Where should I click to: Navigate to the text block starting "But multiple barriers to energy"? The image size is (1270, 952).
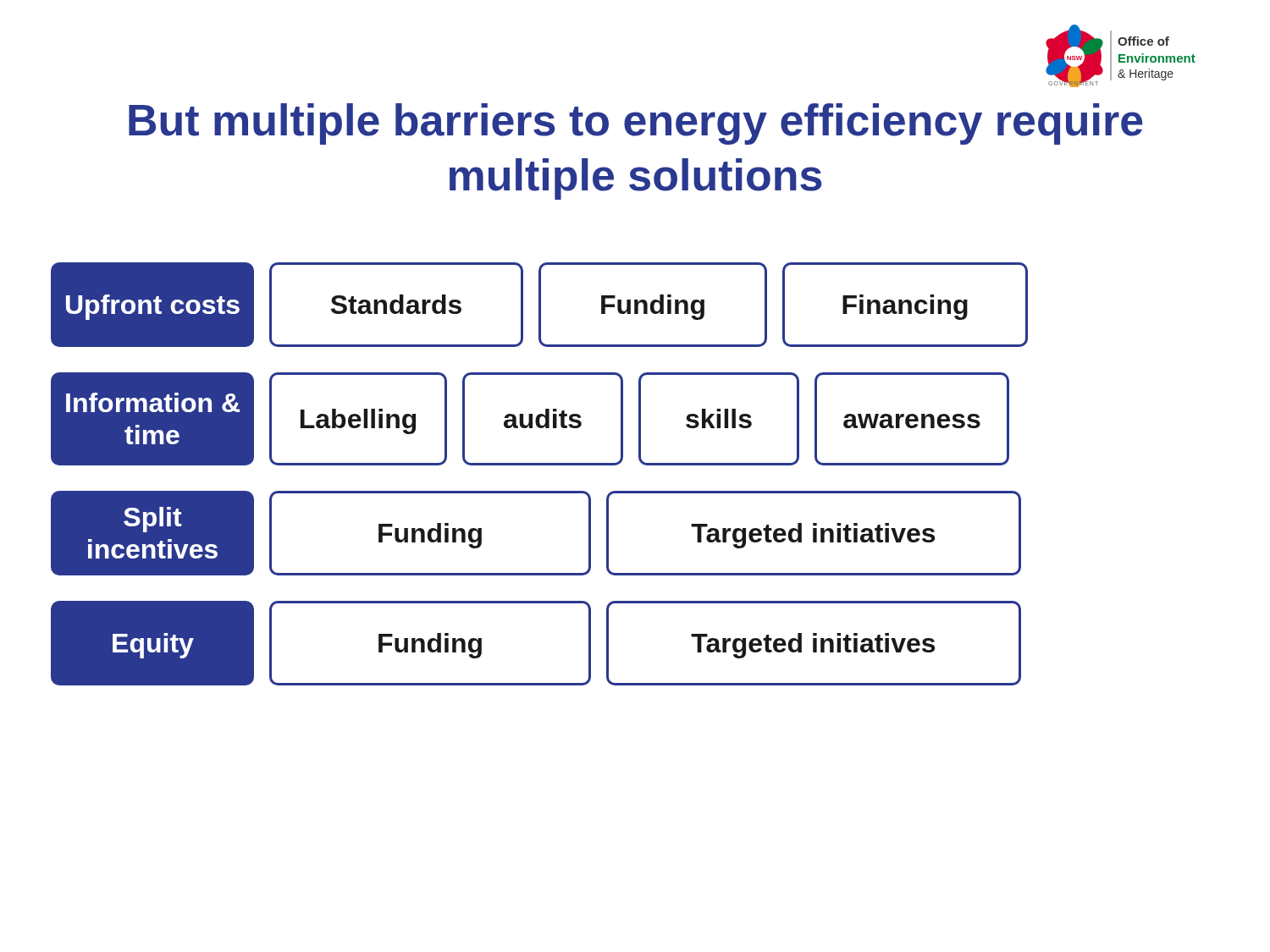pos(635,148)
